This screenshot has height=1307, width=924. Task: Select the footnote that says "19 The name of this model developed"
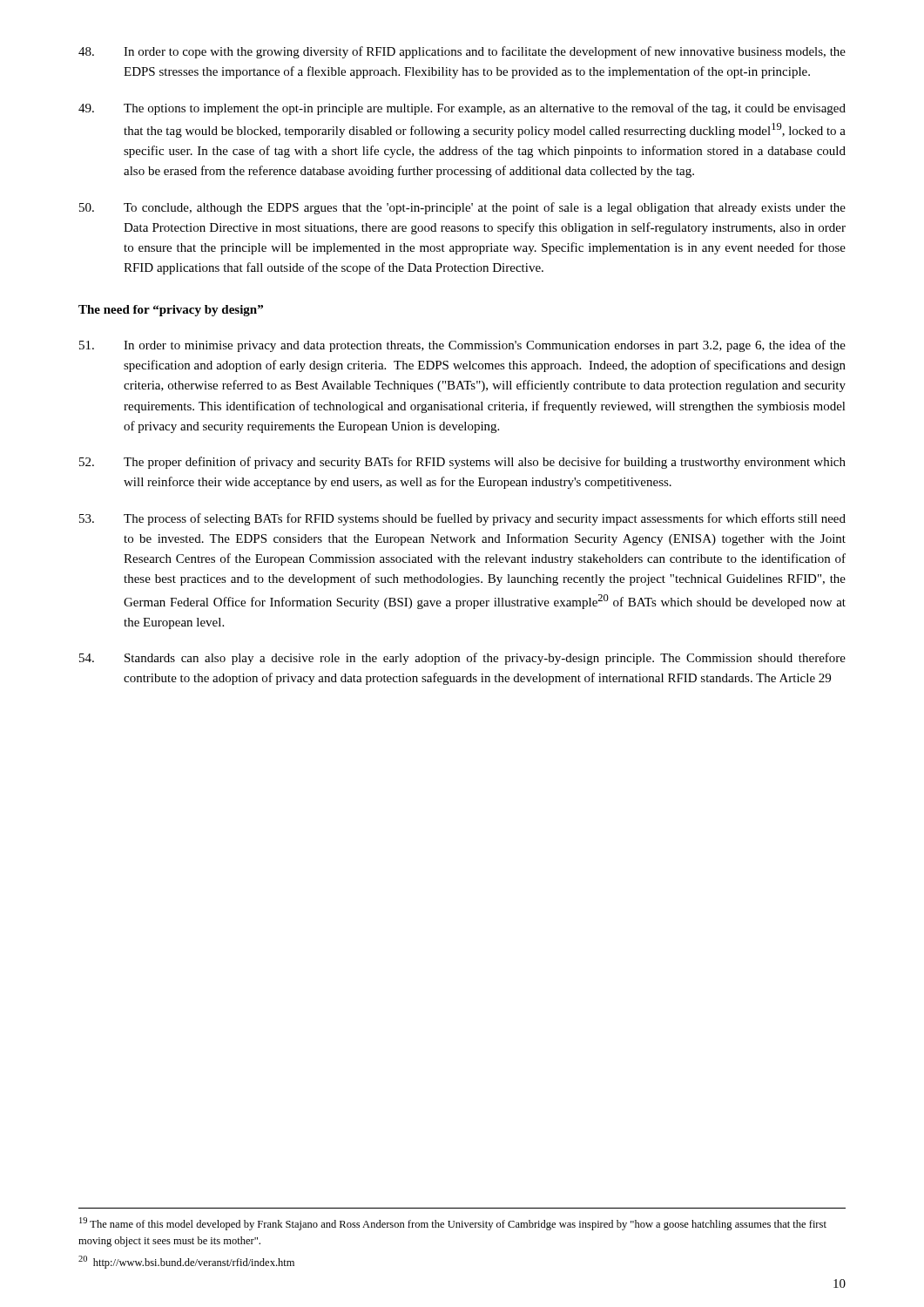tap(452, 1231)
